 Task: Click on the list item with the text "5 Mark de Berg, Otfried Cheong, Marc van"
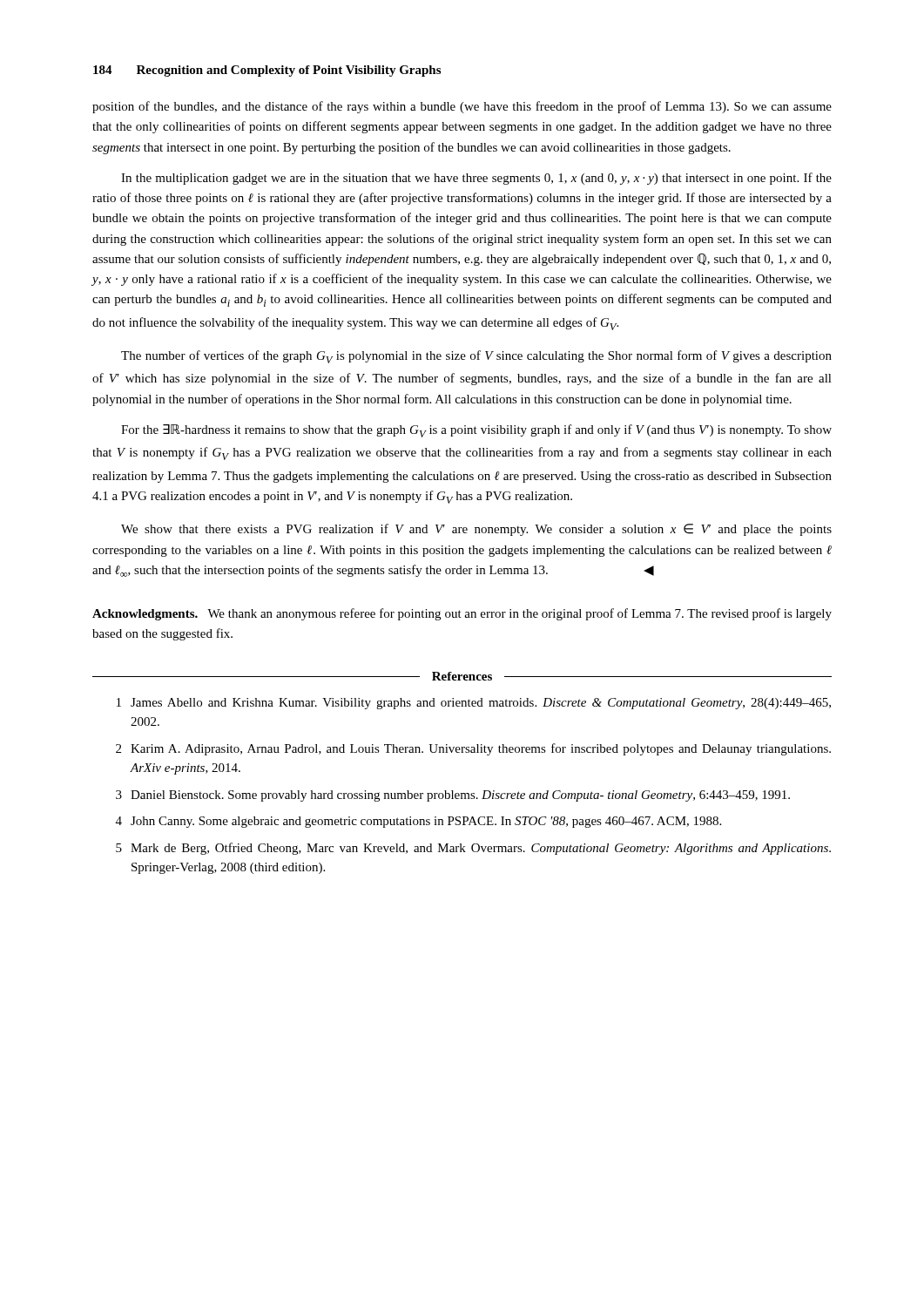tap(462, 858)
